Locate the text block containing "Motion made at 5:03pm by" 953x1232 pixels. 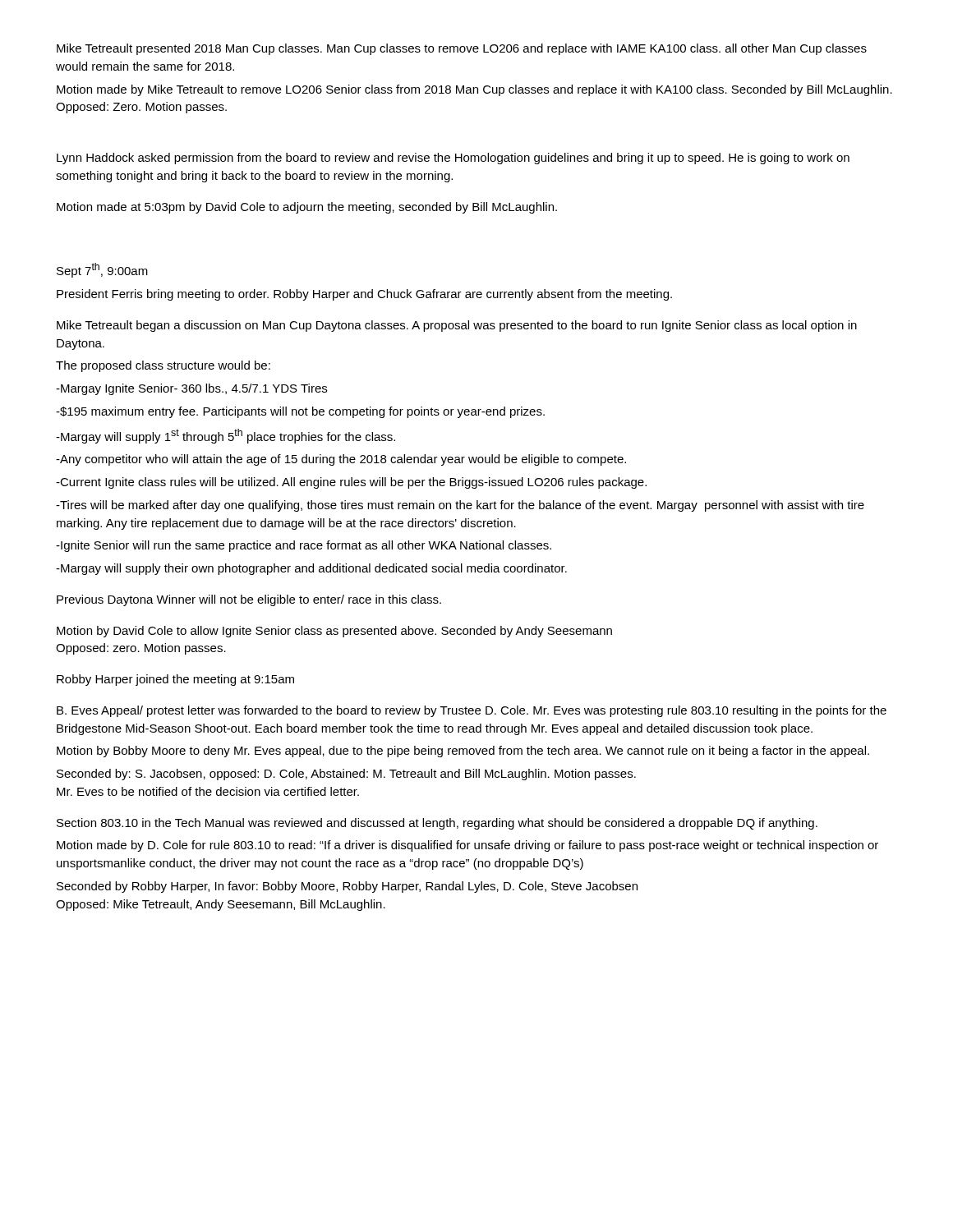pyautogui.click(x=476, y=206)
